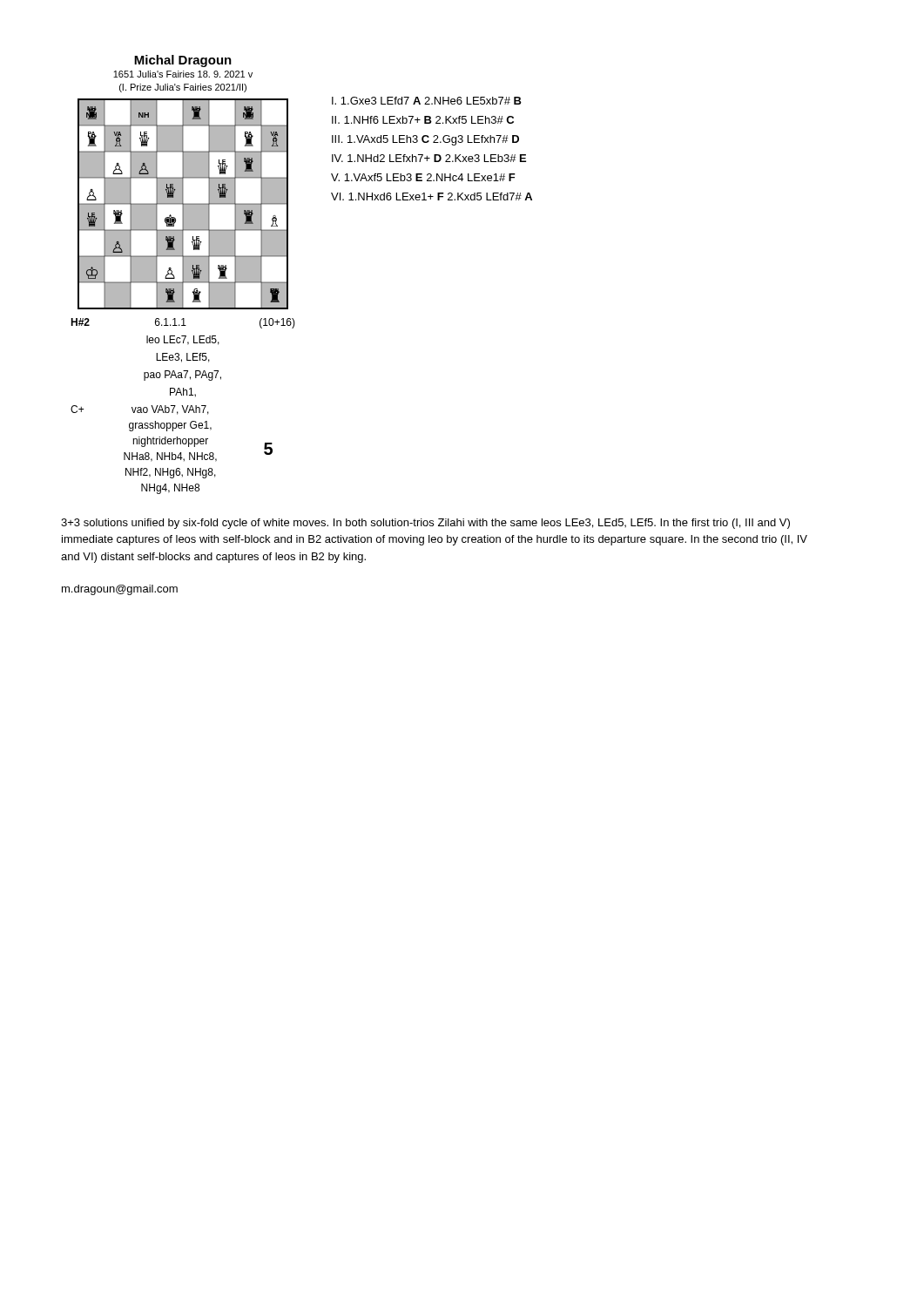This screenshot has width=924, height=1307.
Task: Find the text block that reads "I. 1.Gxe3 LEfd7"
Action: (x=432, y=149)
